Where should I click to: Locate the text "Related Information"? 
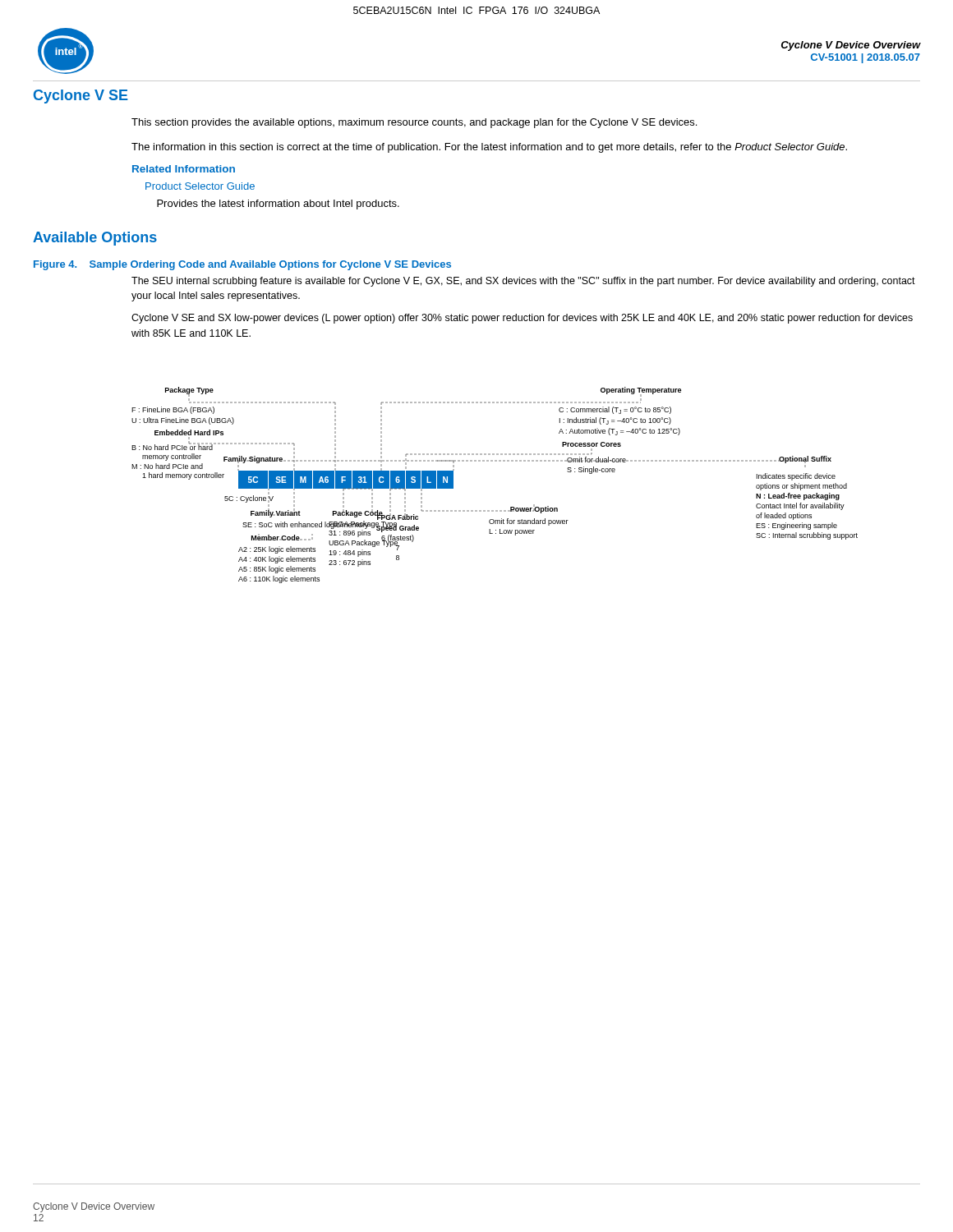click(184, 169)
